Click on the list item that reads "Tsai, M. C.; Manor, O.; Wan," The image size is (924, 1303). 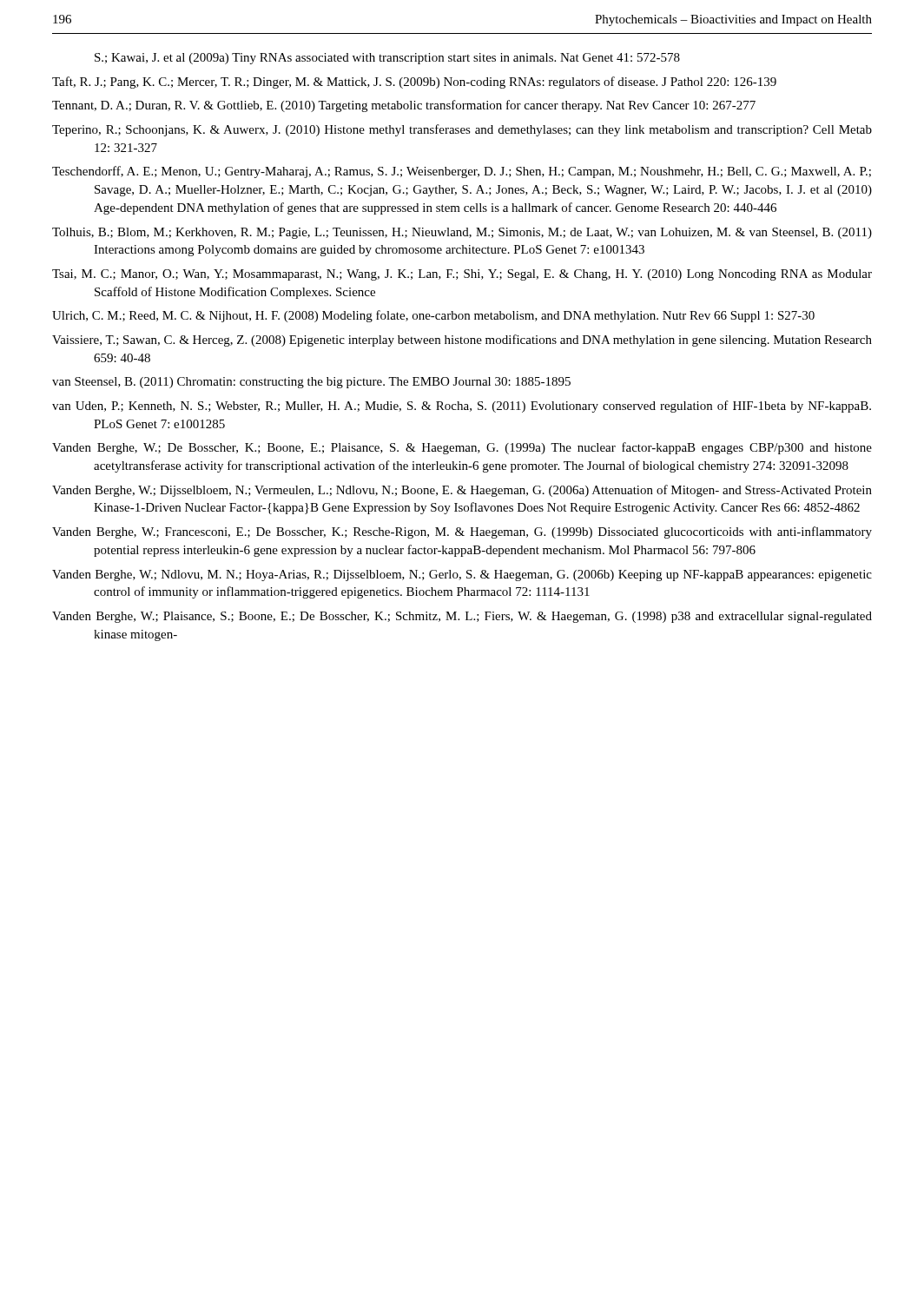click(462, 282)
